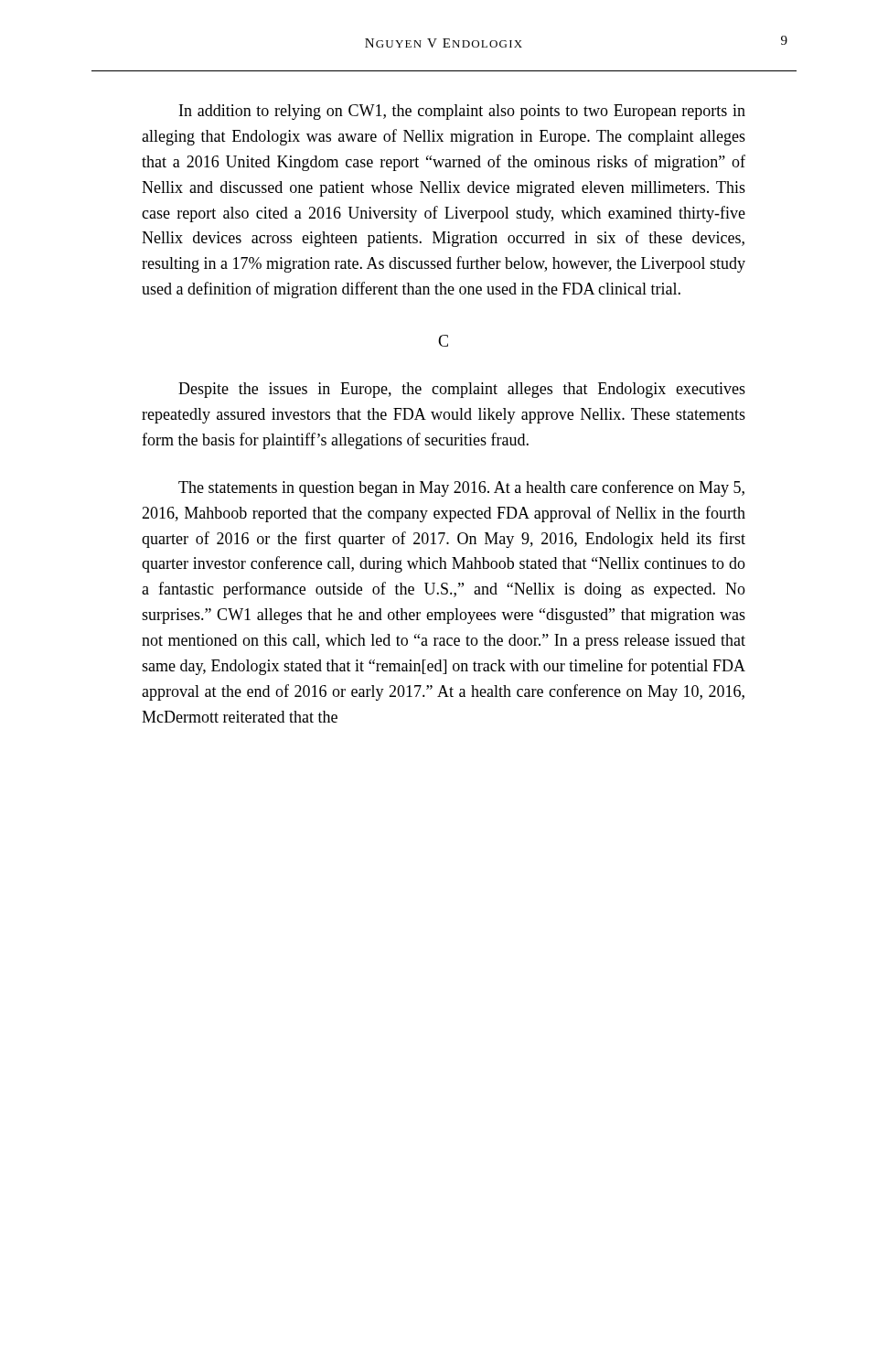Select the text block that reads "The statements in question began in May"

[444, 602]
